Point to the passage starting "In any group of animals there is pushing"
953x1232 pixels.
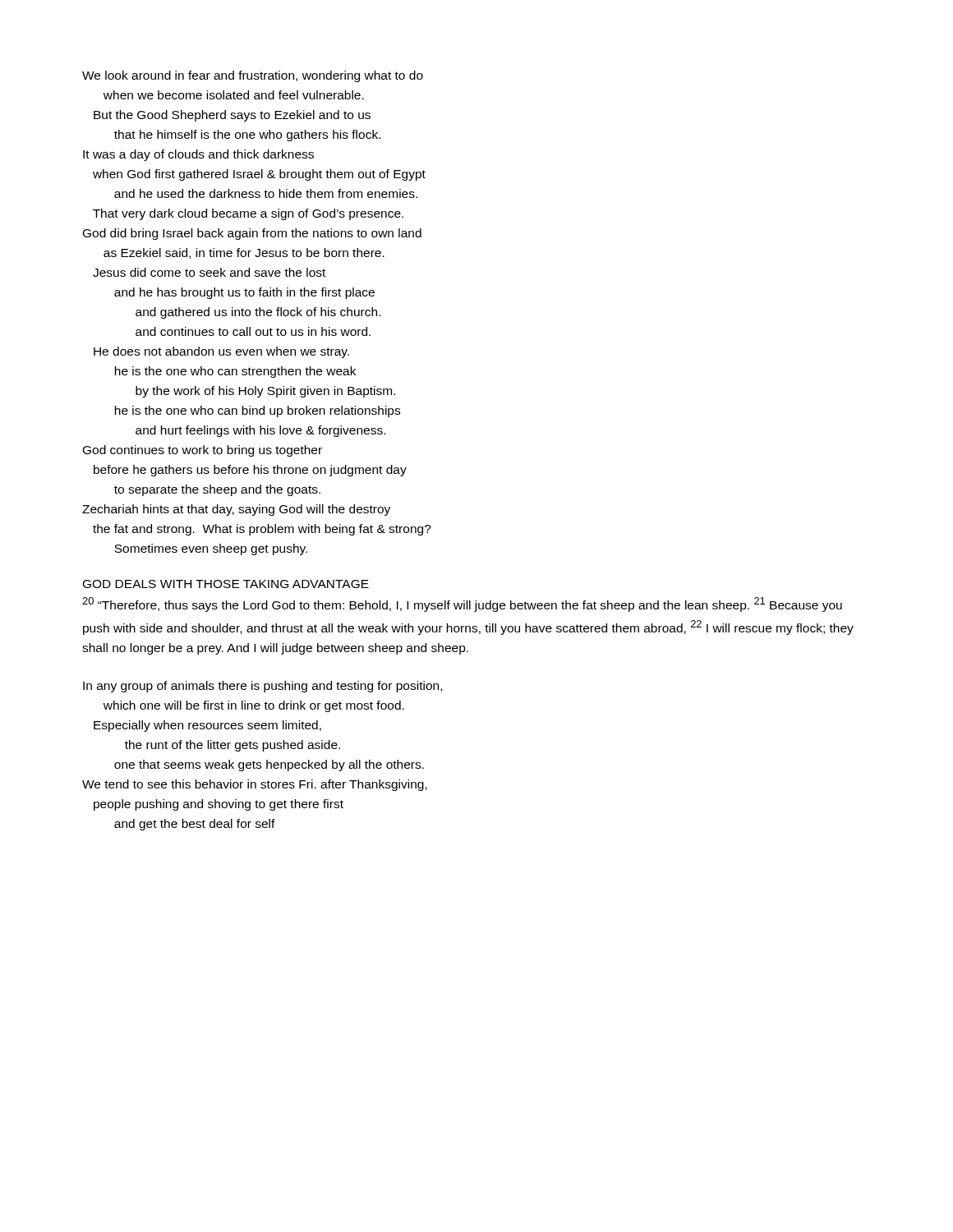click(x=263, y=754)
